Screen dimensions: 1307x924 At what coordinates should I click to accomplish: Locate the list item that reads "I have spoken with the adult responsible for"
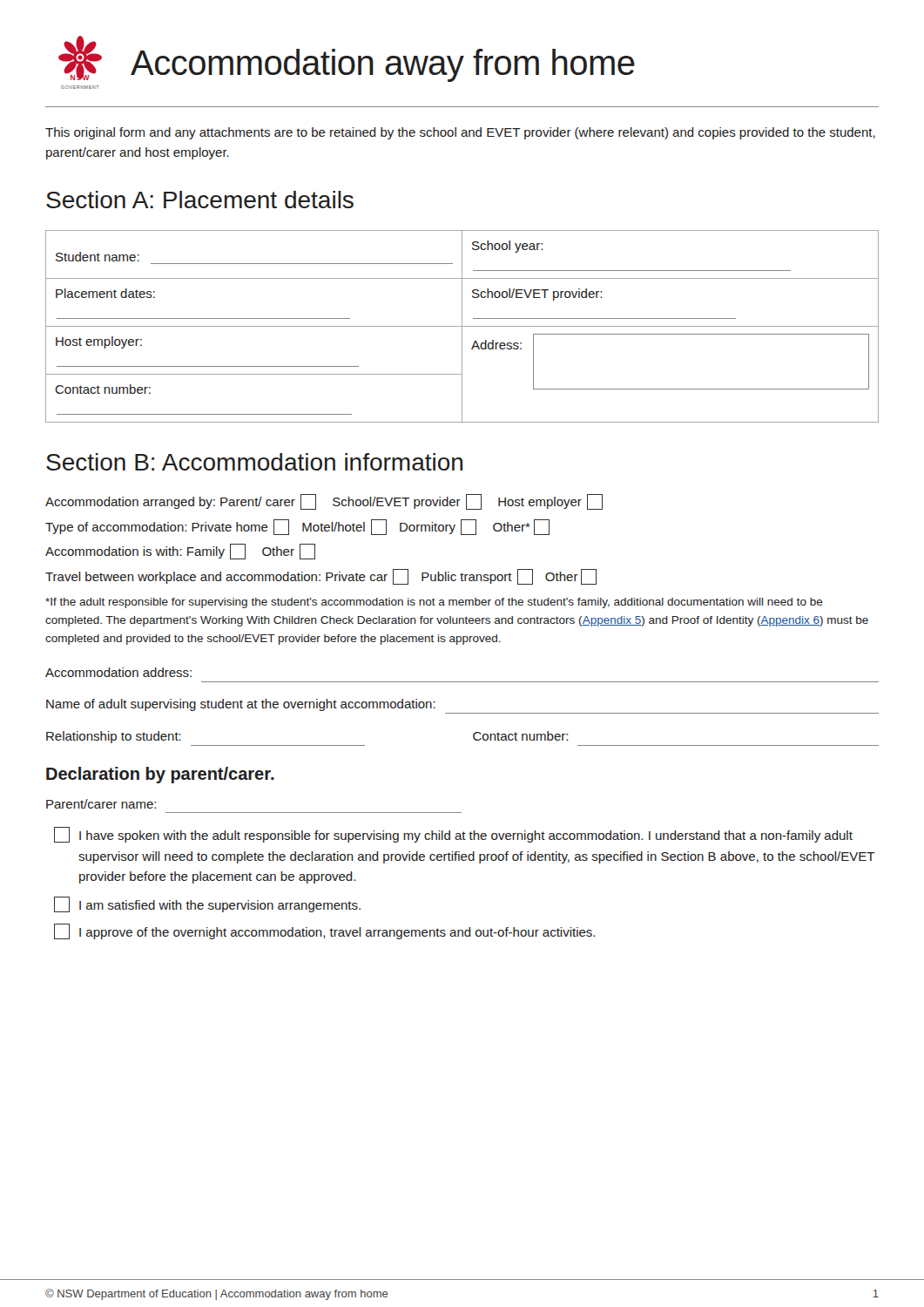pyautogui.click(x=466, y=856)
